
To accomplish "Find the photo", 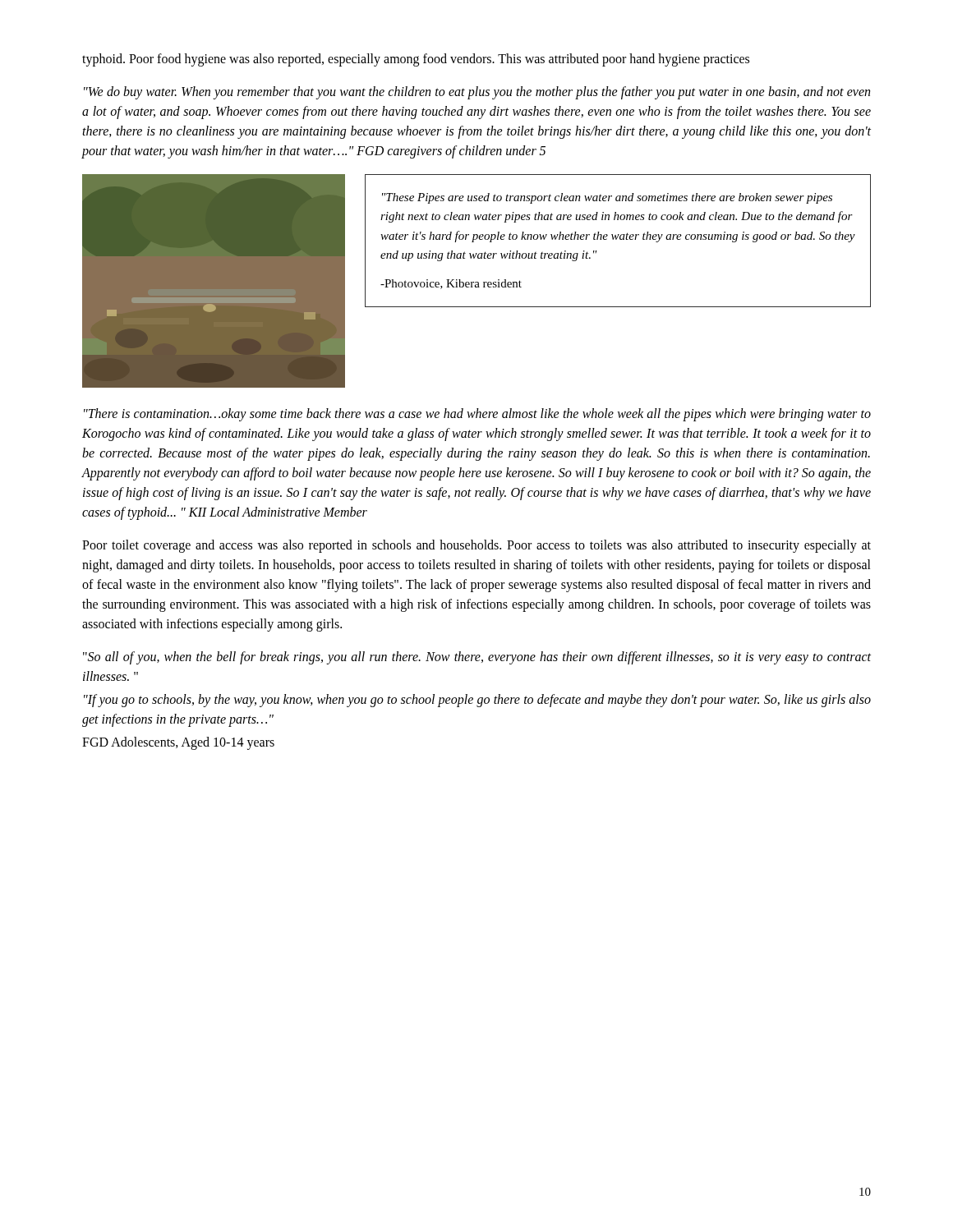I will pyautogui.click(x=214, y=281).
